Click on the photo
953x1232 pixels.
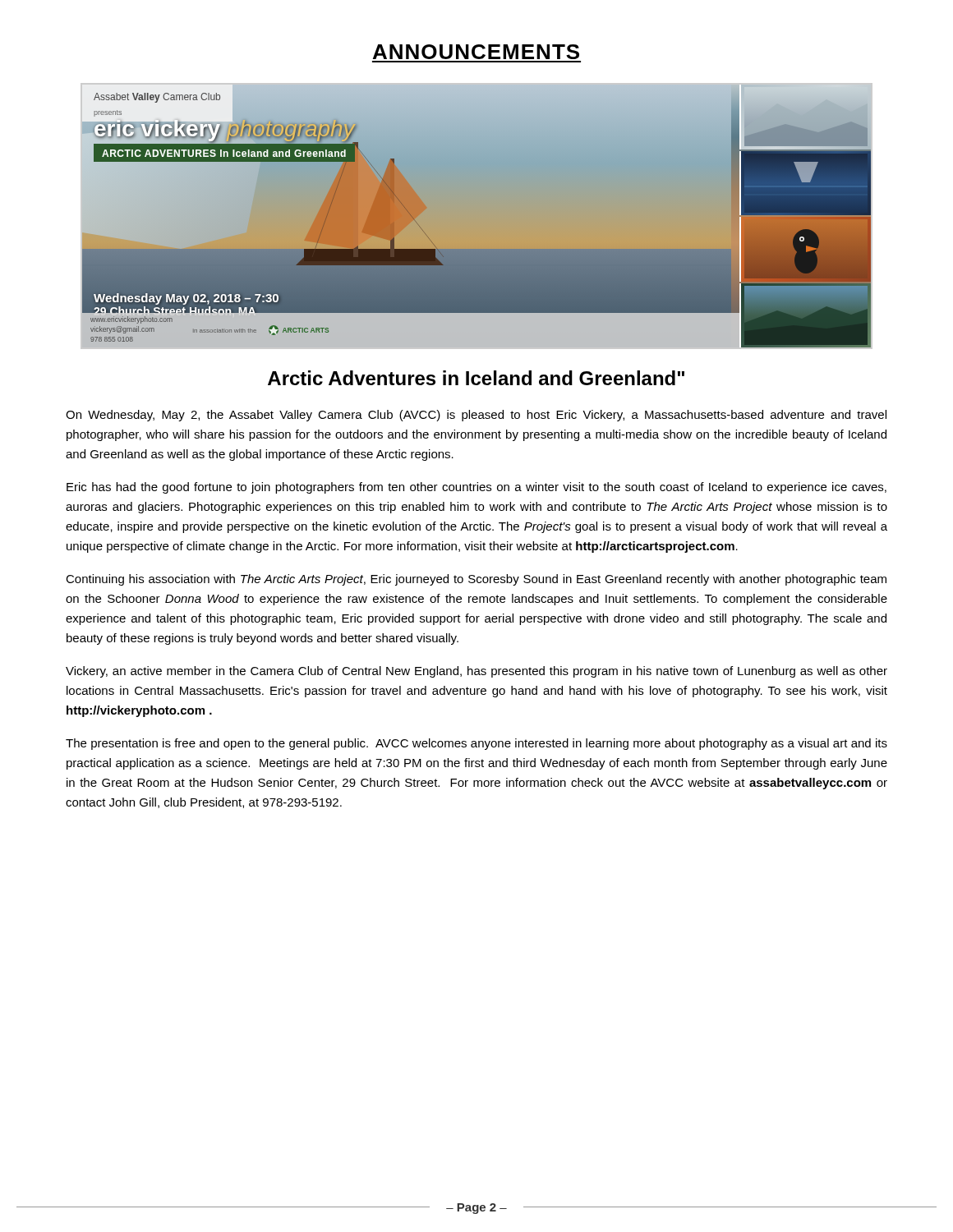click(x=476, y=216)
